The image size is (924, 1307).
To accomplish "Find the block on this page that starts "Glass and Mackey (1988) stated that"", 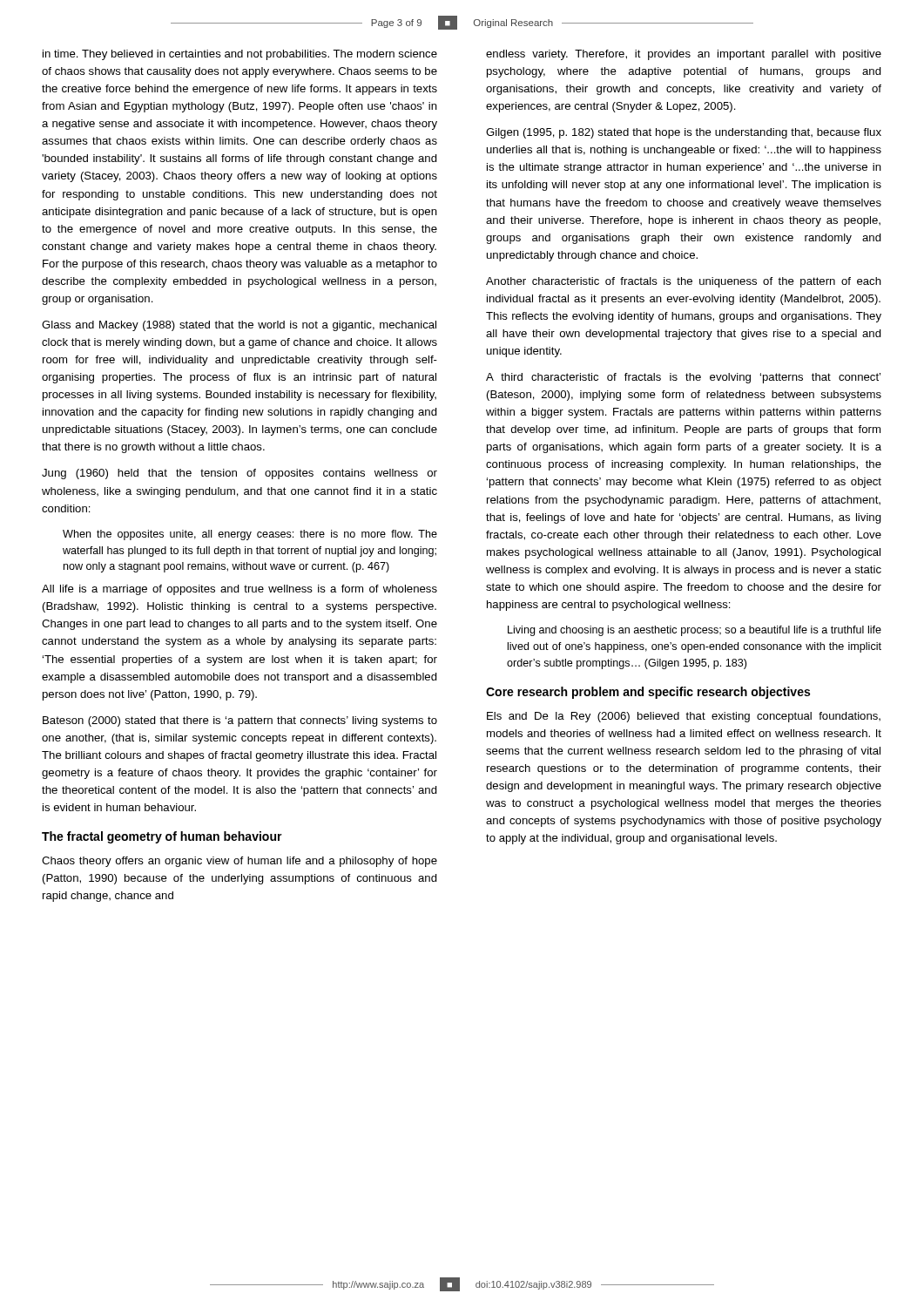I will click(239, 386).
